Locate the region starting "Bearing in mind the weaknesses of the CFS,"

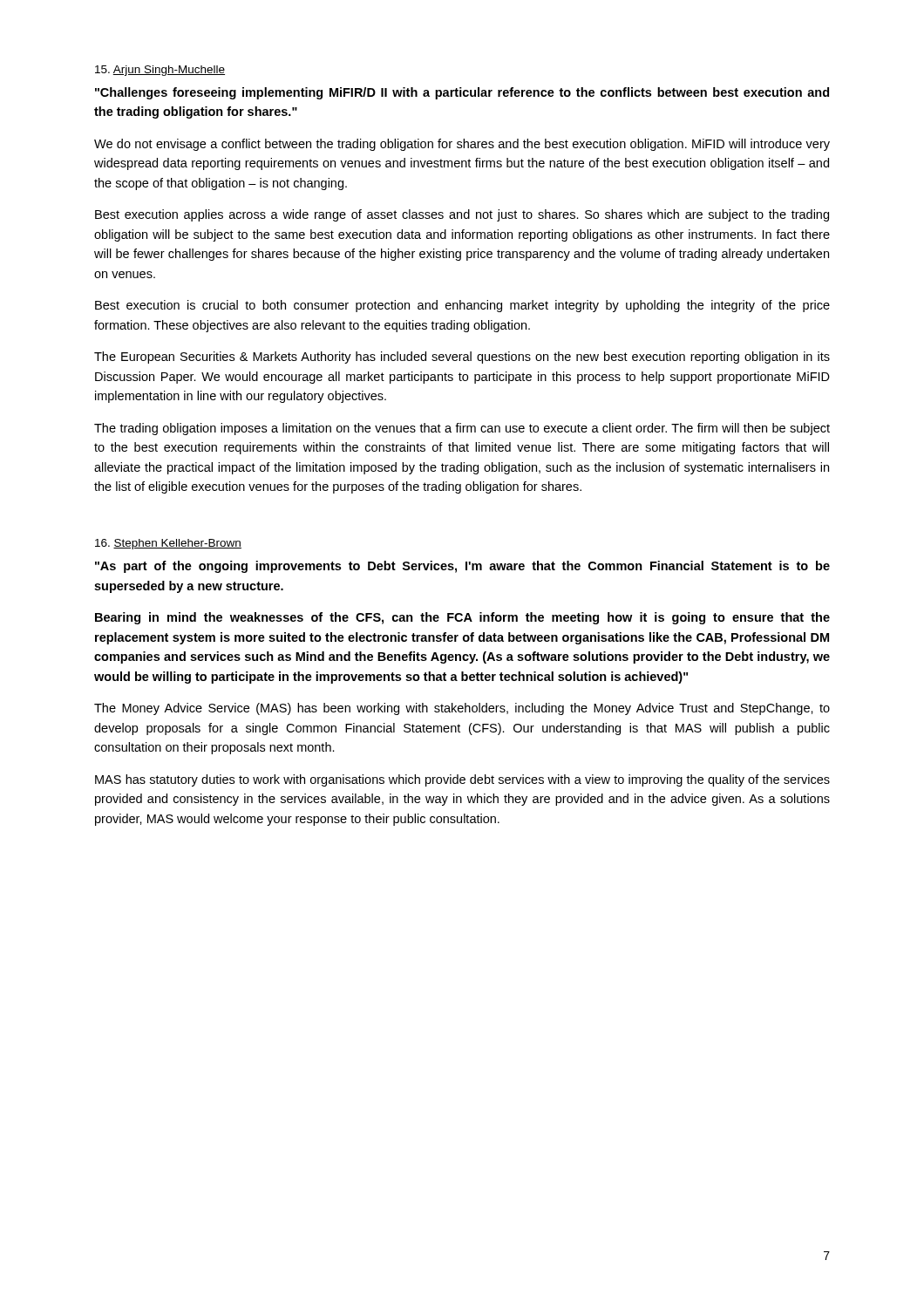click(x=462, y=647)
